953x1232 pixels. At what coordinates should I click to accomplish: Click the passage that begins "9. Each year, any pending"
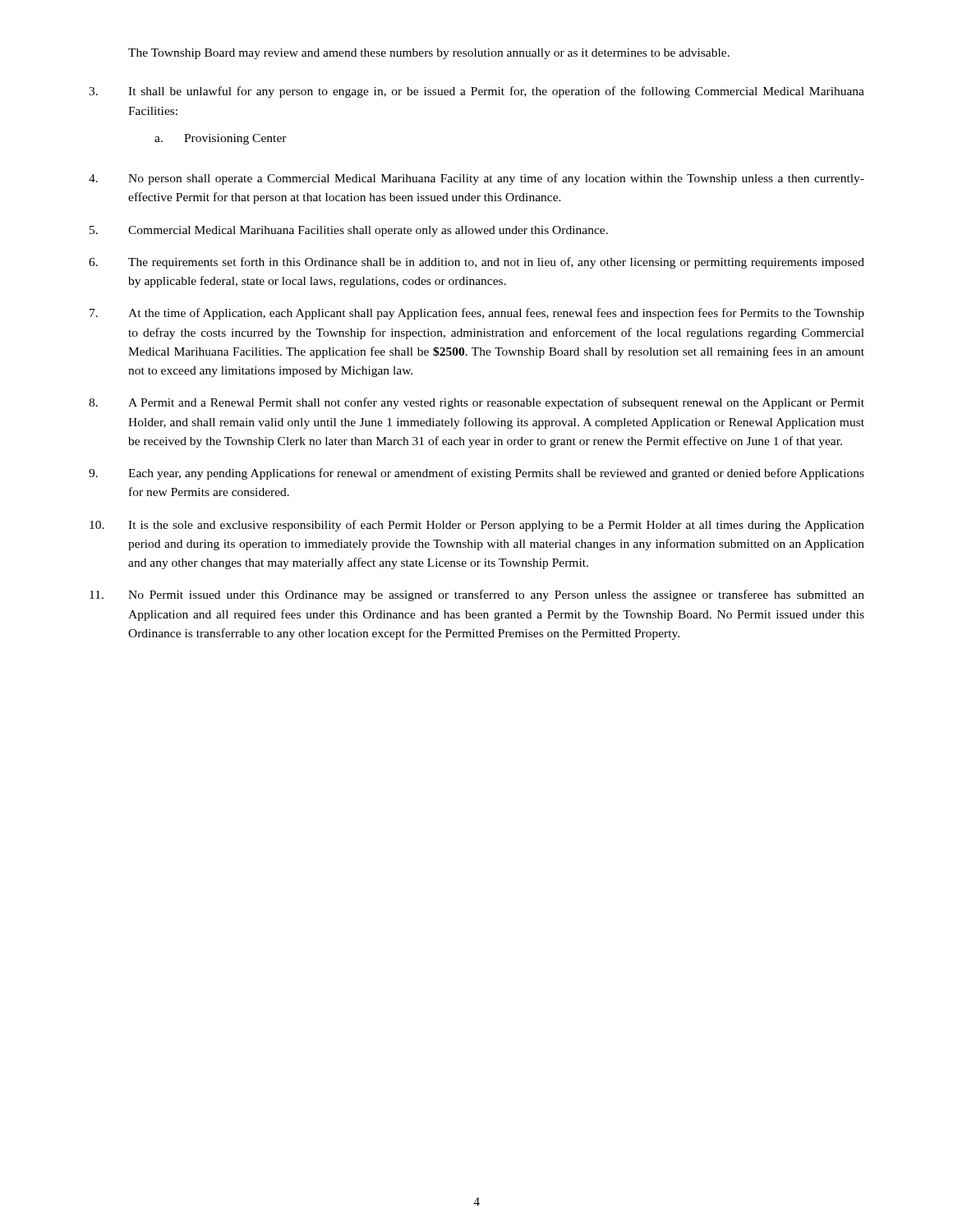click(x=476, y=482)
